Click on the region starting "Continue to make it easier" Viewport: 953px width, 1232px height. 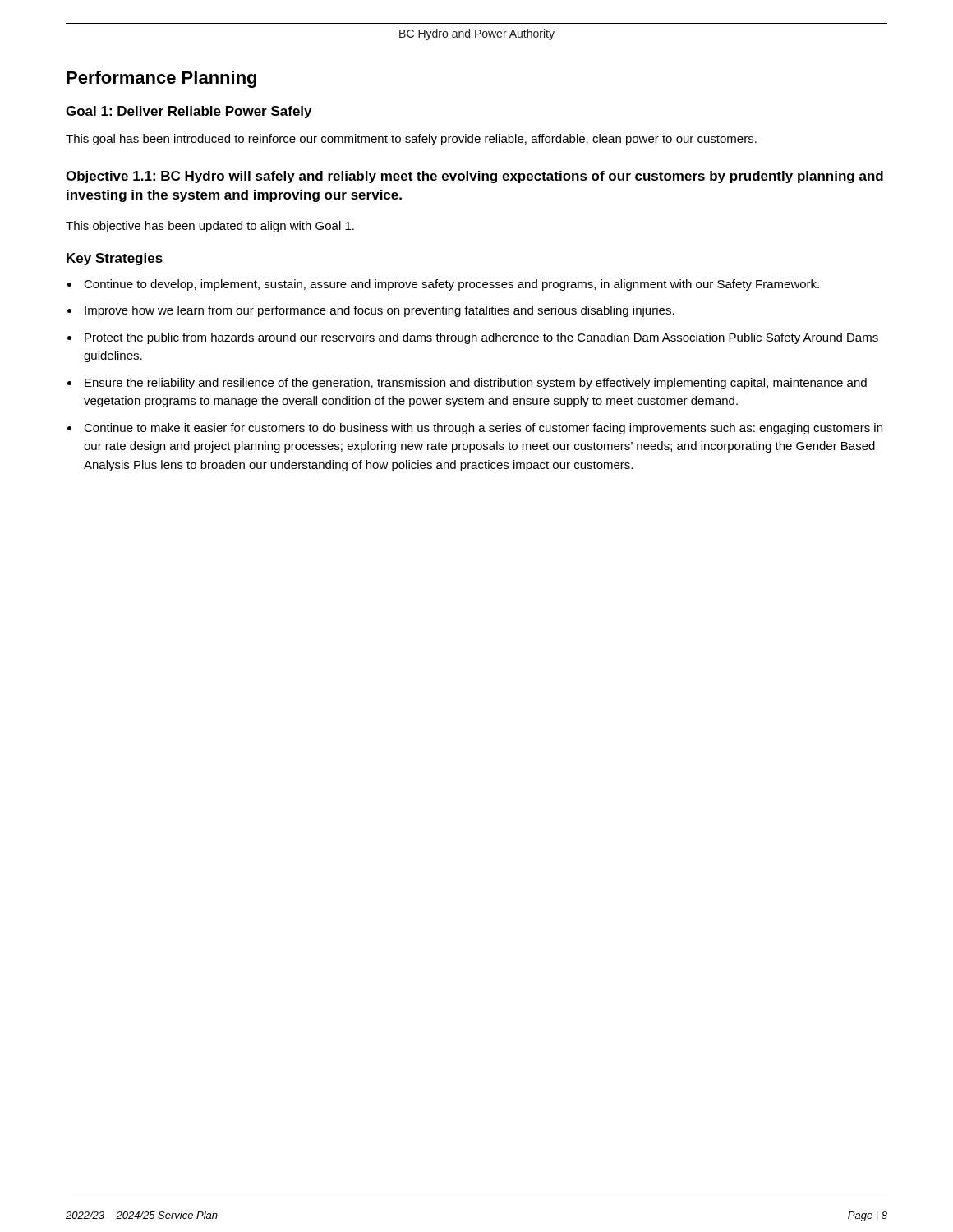483,446
